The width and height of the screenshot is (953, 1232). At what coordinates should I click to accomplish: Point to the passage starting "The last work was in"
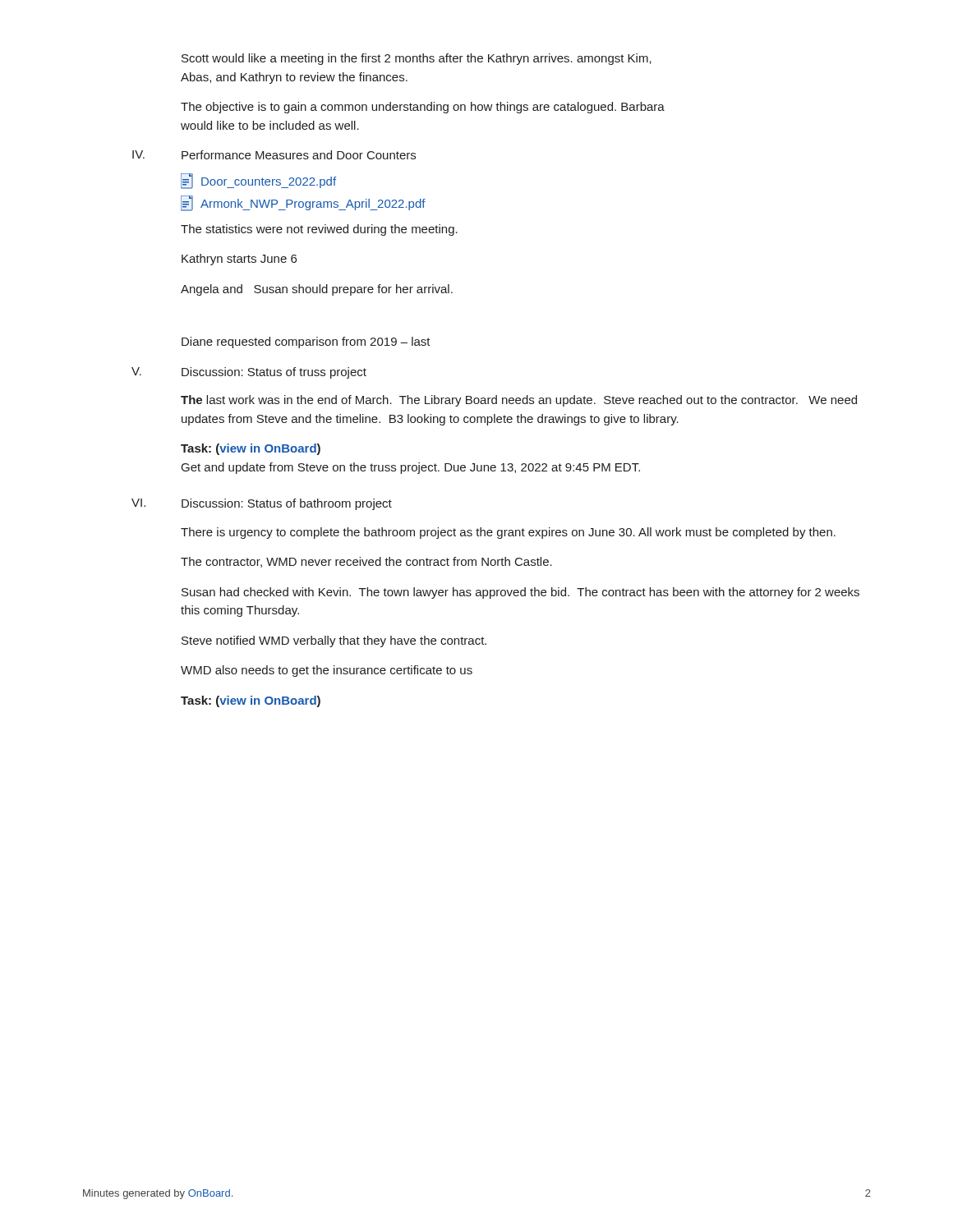pos(526,409)
